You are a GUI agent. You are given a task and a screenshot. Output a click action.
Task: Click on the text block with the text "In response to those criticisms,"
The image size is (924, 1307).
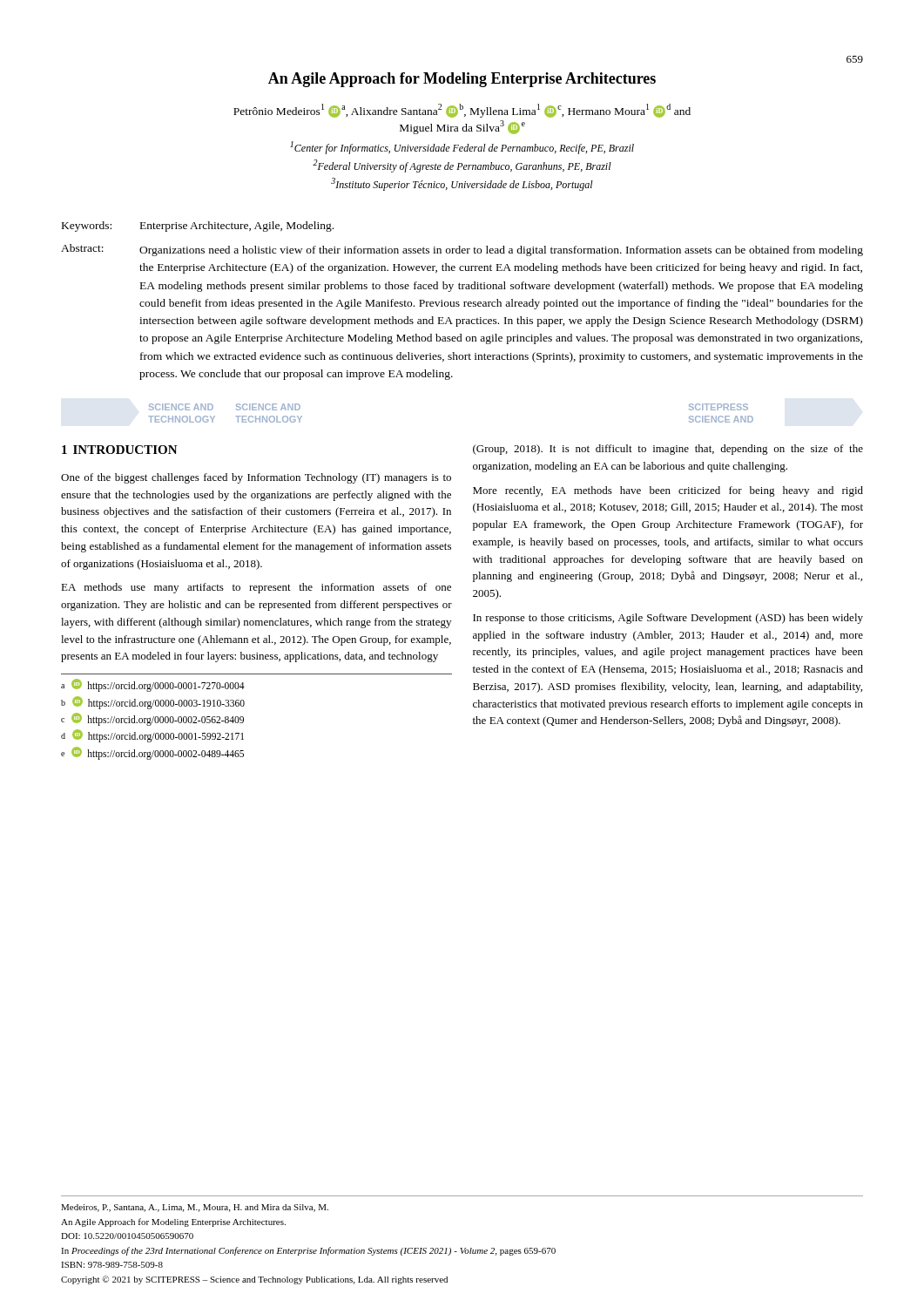(x=668, y=669)
